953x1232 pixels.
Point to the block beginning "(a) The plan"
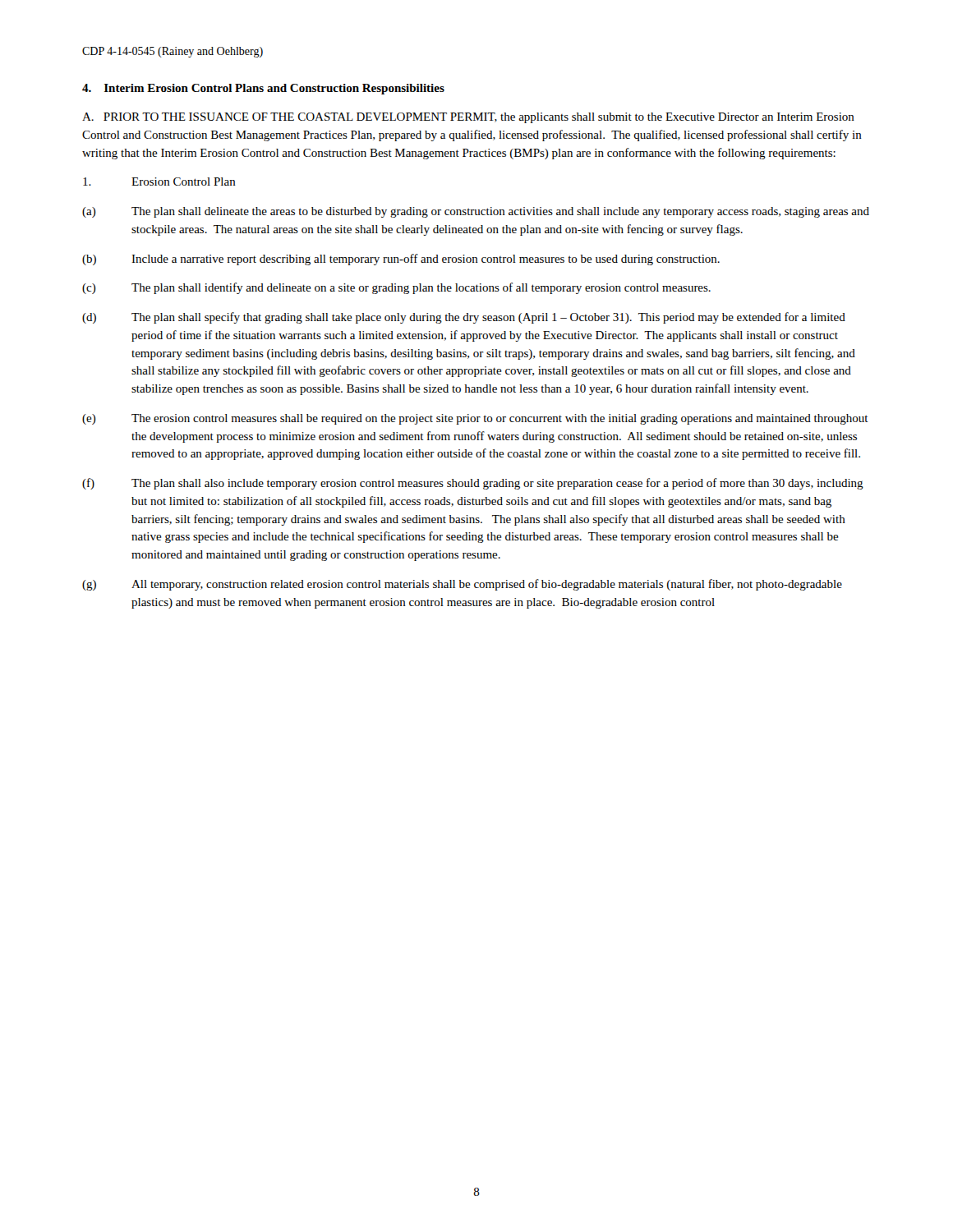pyautogui.click(x=476, y=221)
